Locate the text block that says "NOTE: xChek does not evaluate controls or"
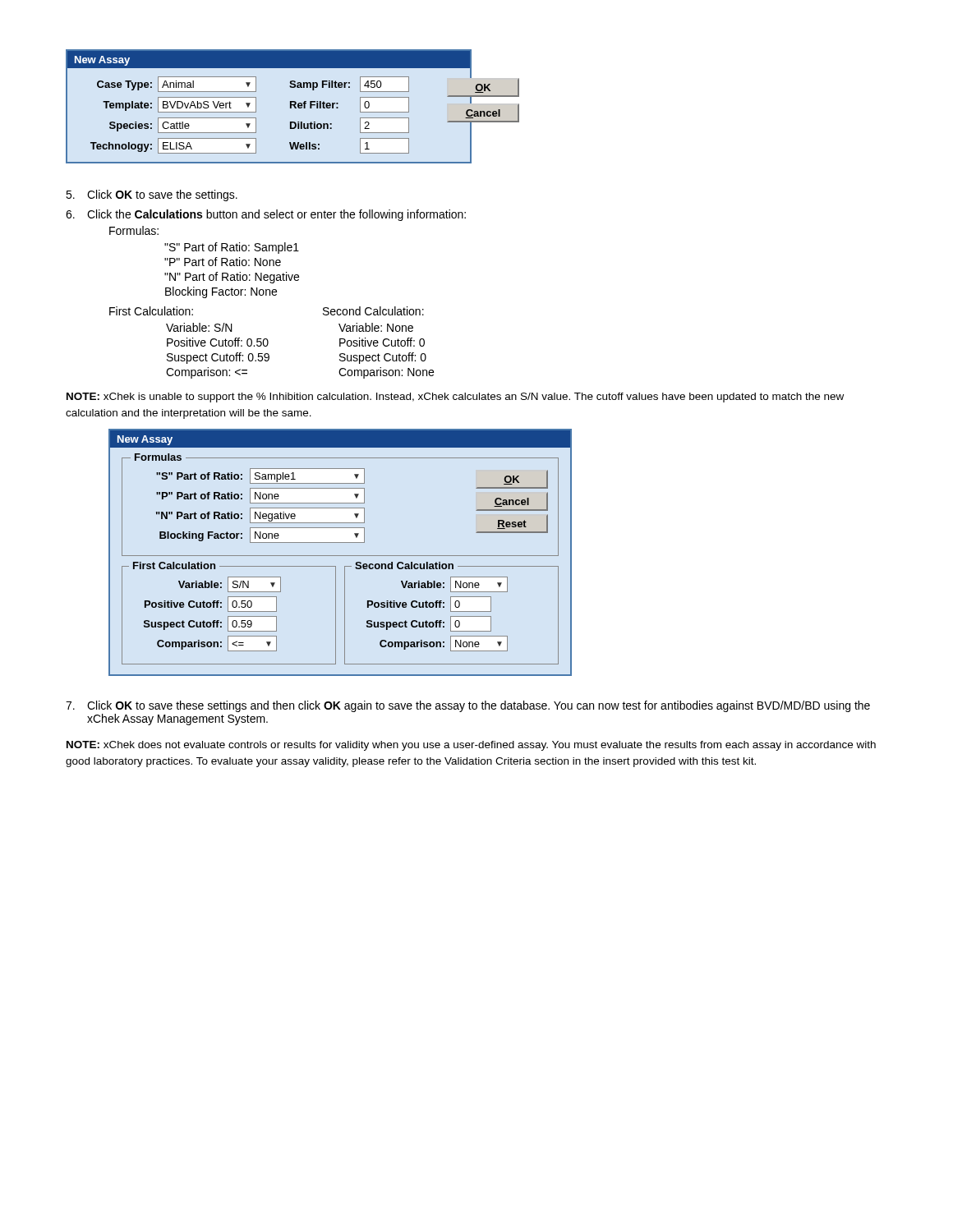This screenshot has height=1232, width=953. tap(471, 753)
